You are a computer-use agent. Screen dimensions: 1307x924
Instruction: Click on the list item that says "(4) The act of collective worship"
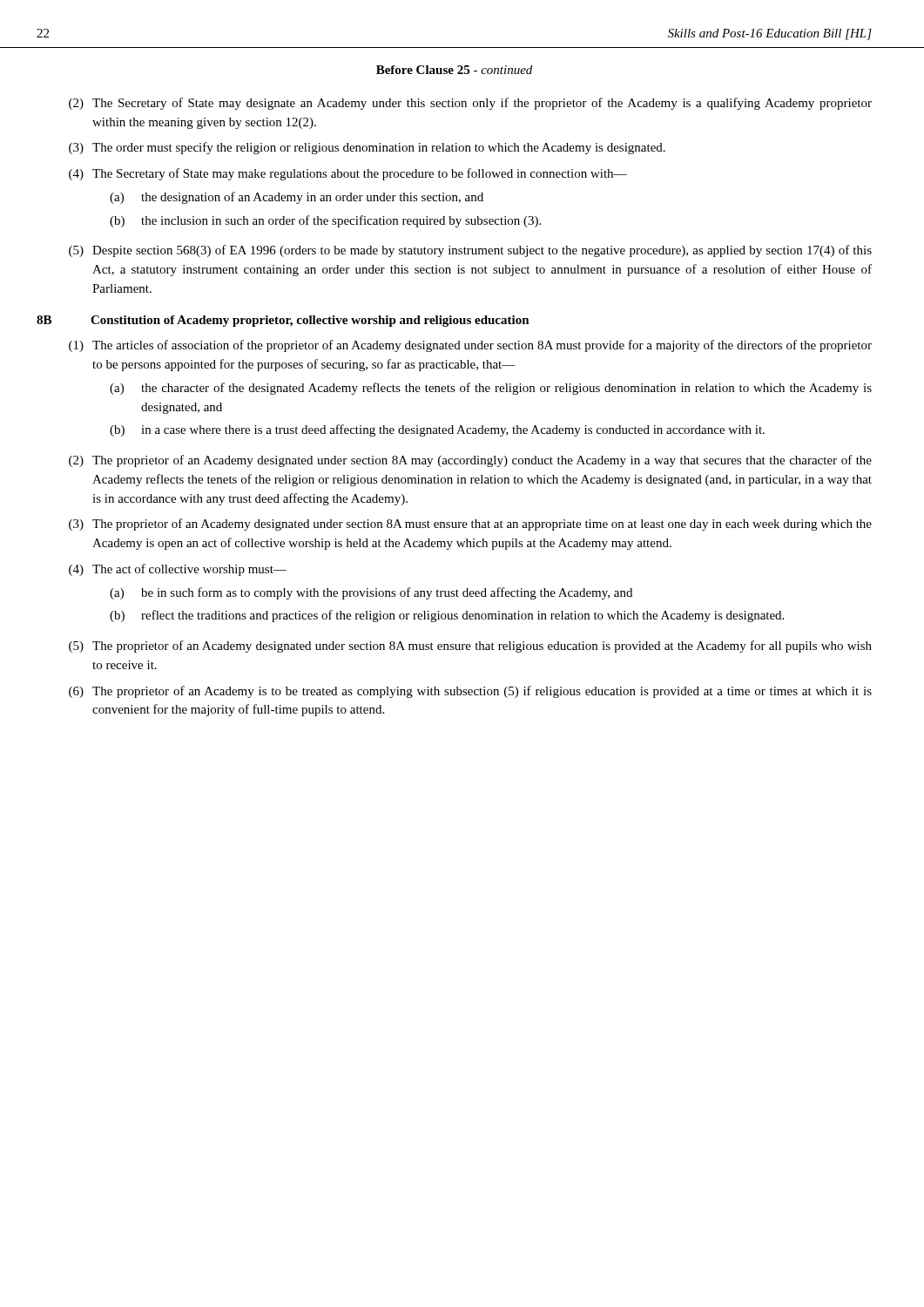(x=454, y=595)
